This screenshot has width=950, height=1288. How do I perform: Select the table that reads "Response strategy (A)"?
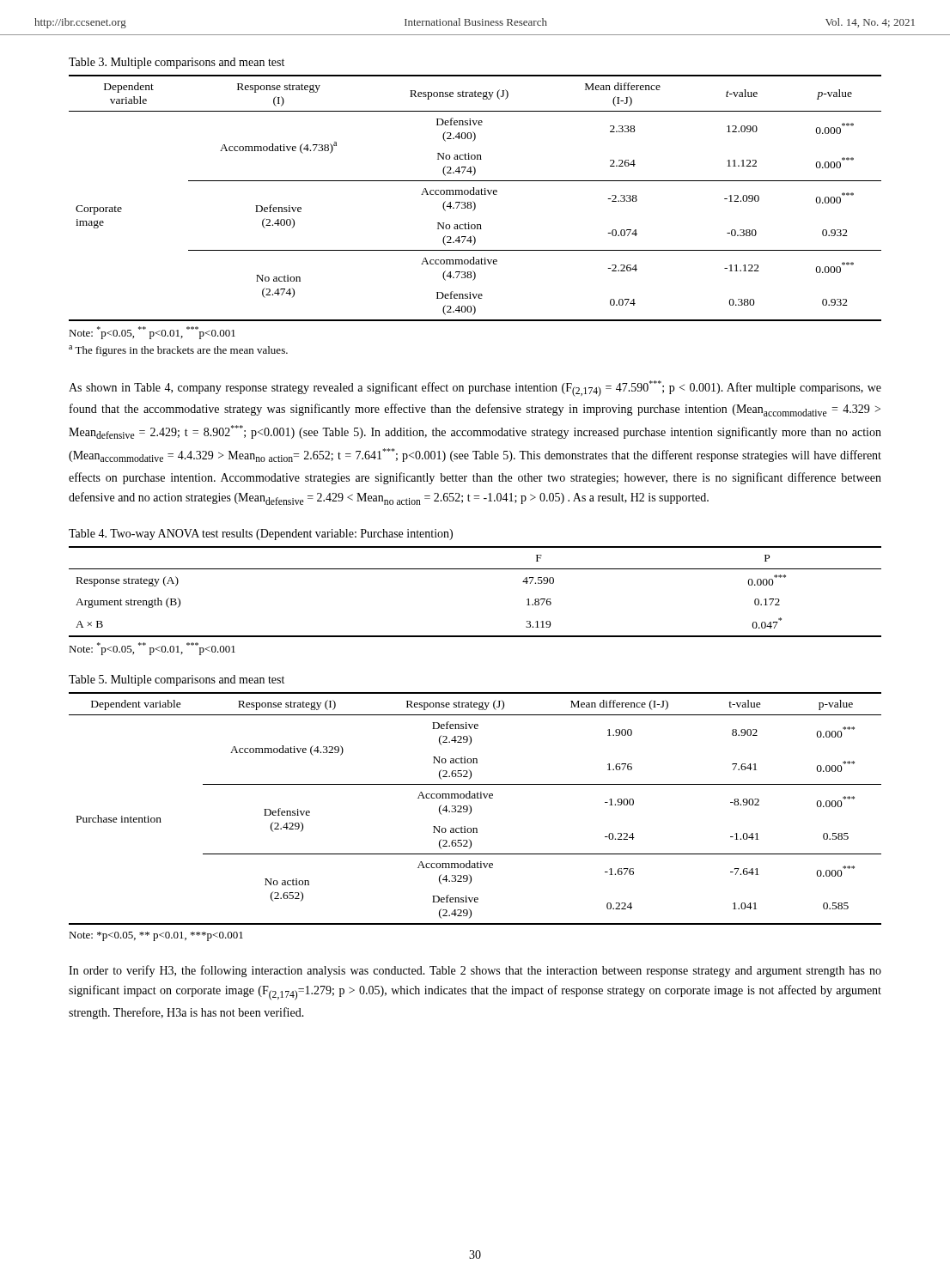coord(475,592)
